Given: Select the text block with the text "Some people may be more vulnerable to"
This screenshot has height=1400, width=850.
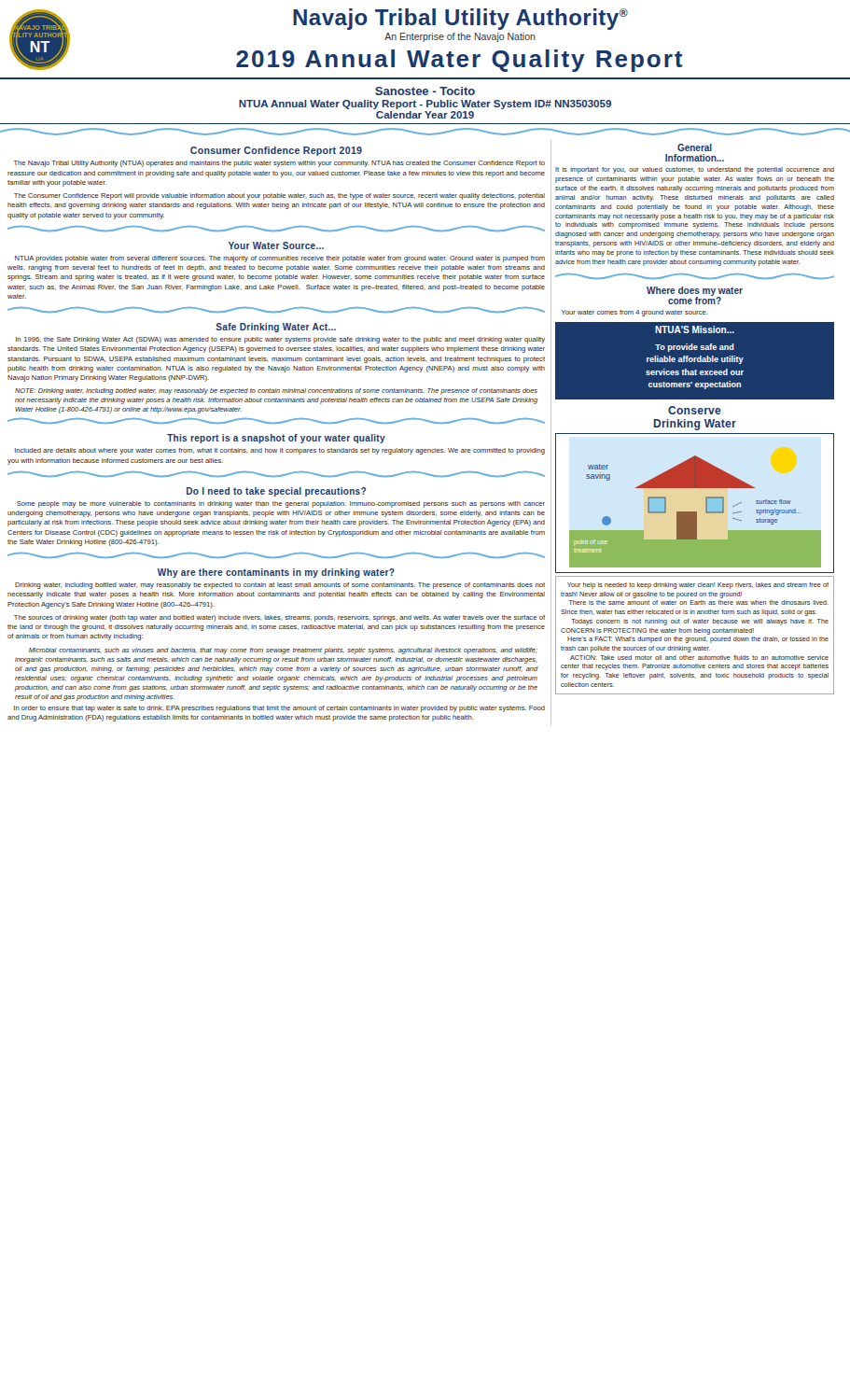Looking at the screenshot, I should tap(276, 523).
